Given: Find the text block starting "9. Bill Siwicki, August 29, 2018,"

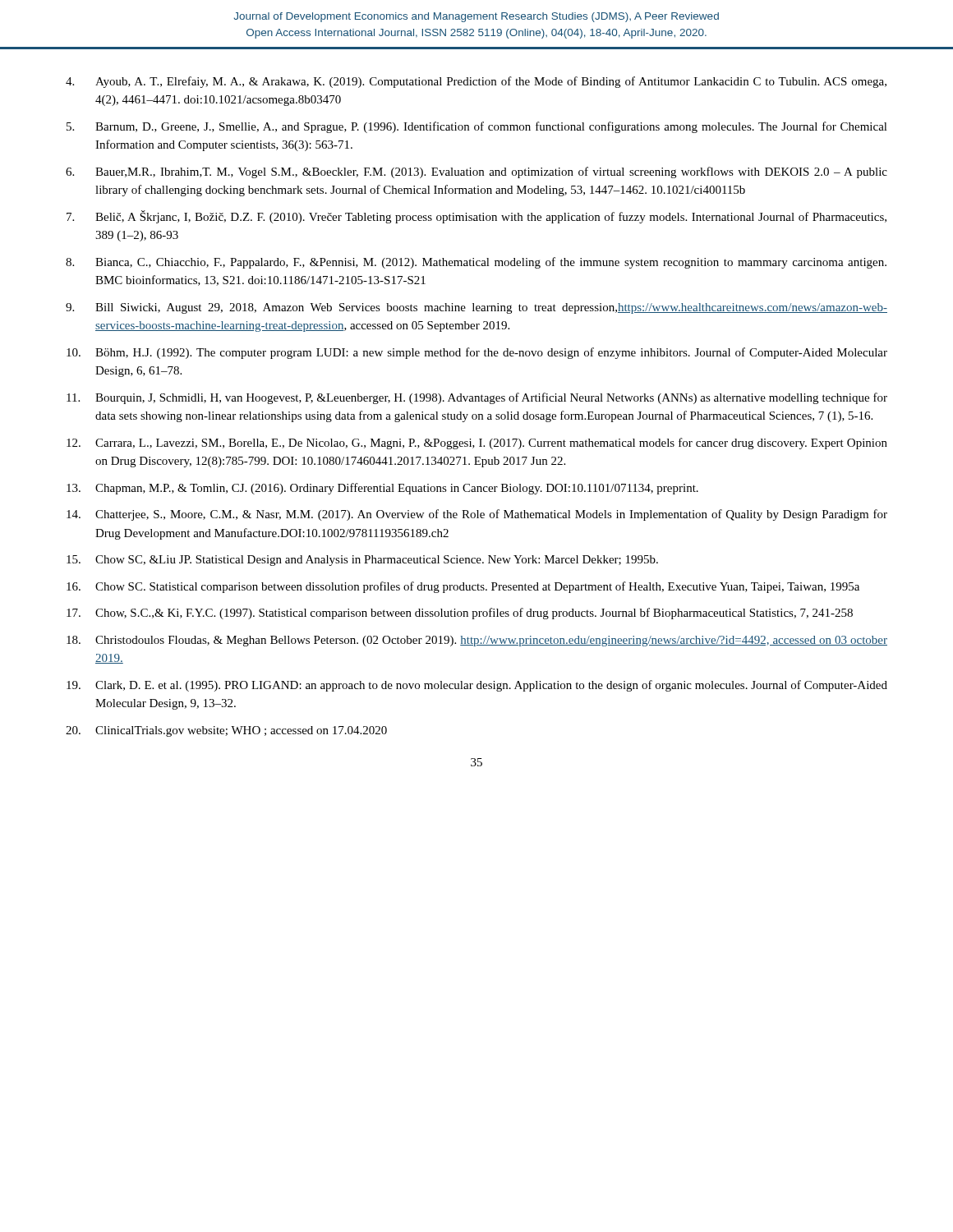Looking at the screenshot, I should point(476,316).
